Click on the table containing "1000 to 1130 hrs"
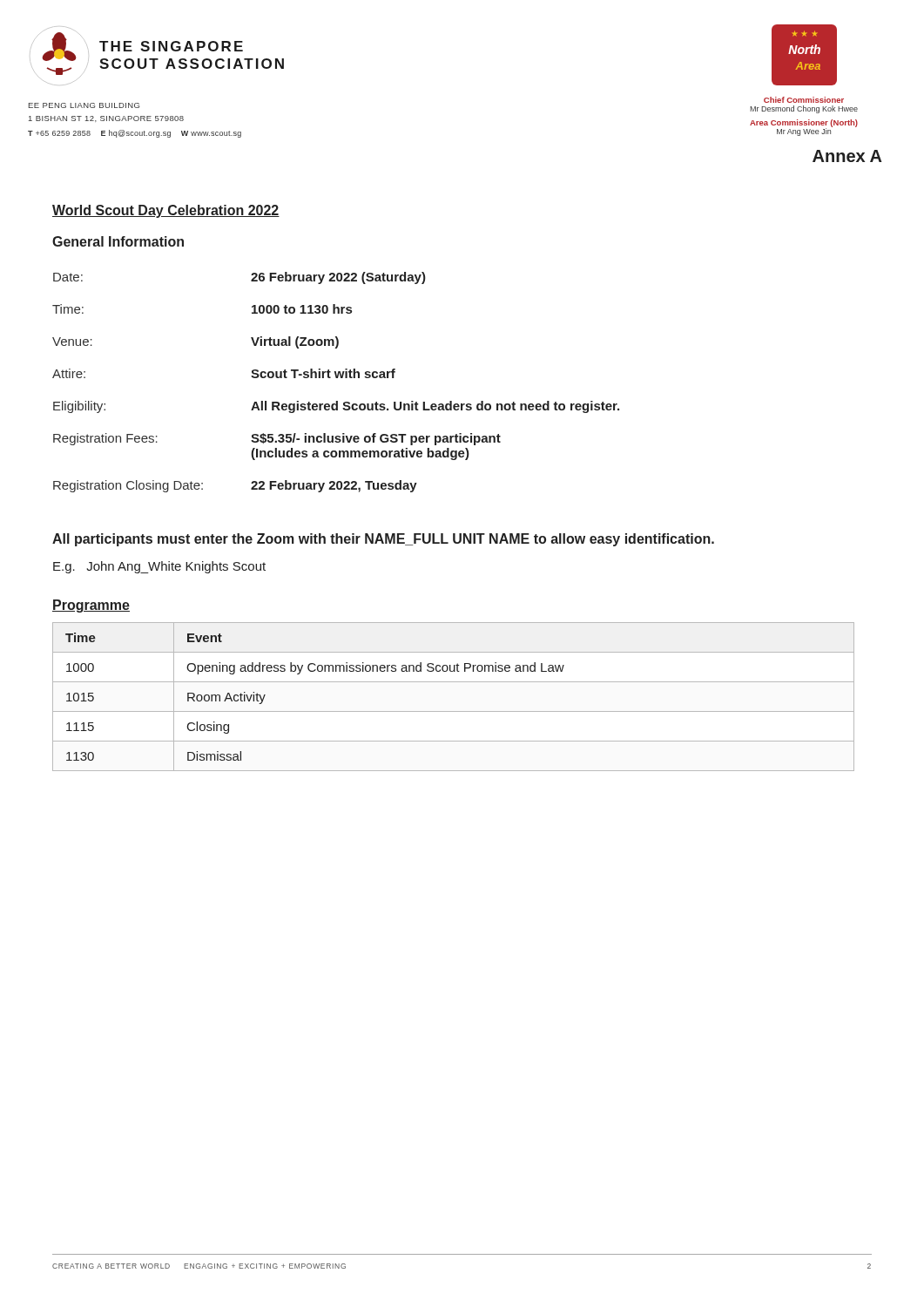Image resolution: width=924 pixels, height=1307 pixels. [453, 381]
